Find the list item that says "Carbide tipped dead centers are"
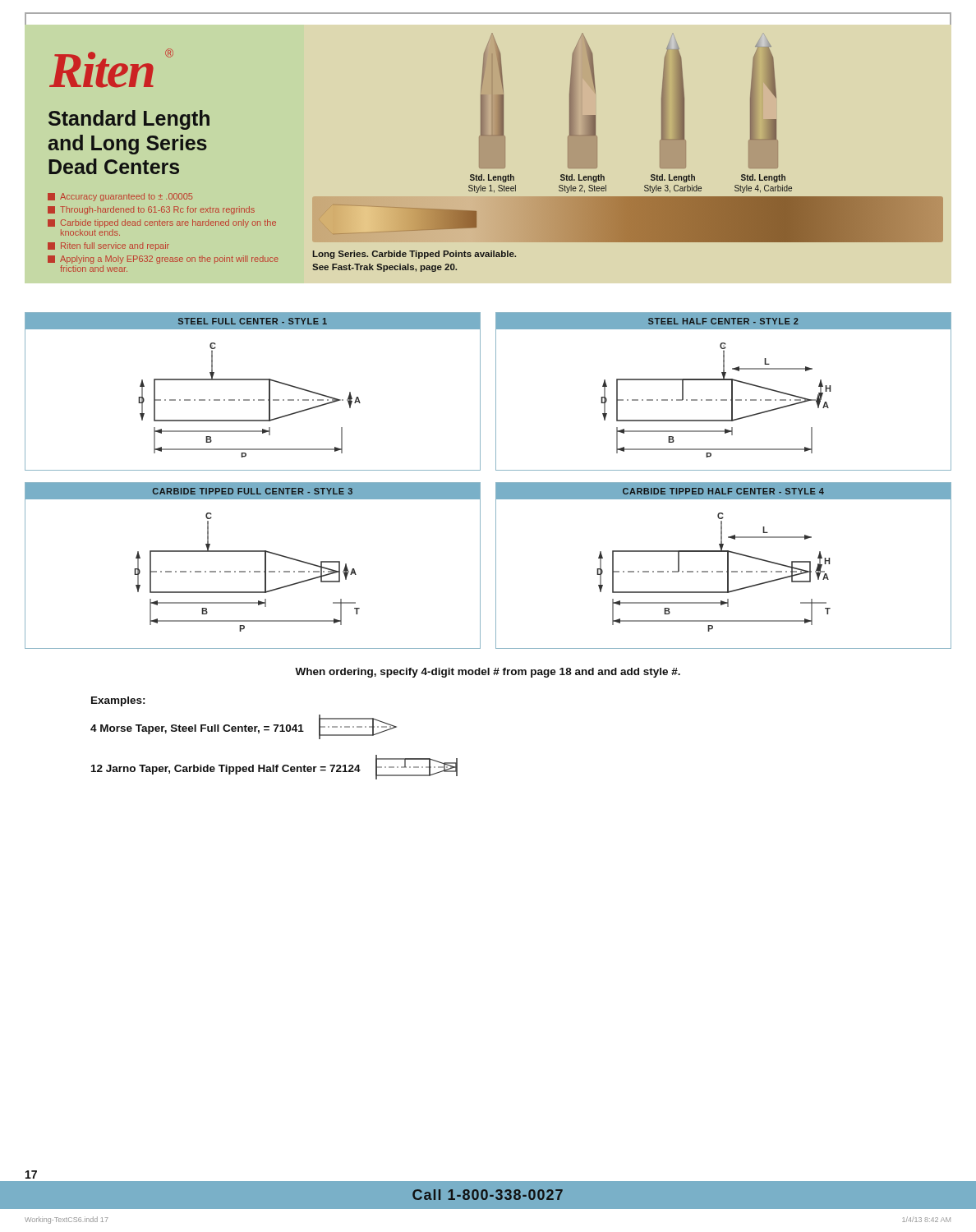 [168, 227]
